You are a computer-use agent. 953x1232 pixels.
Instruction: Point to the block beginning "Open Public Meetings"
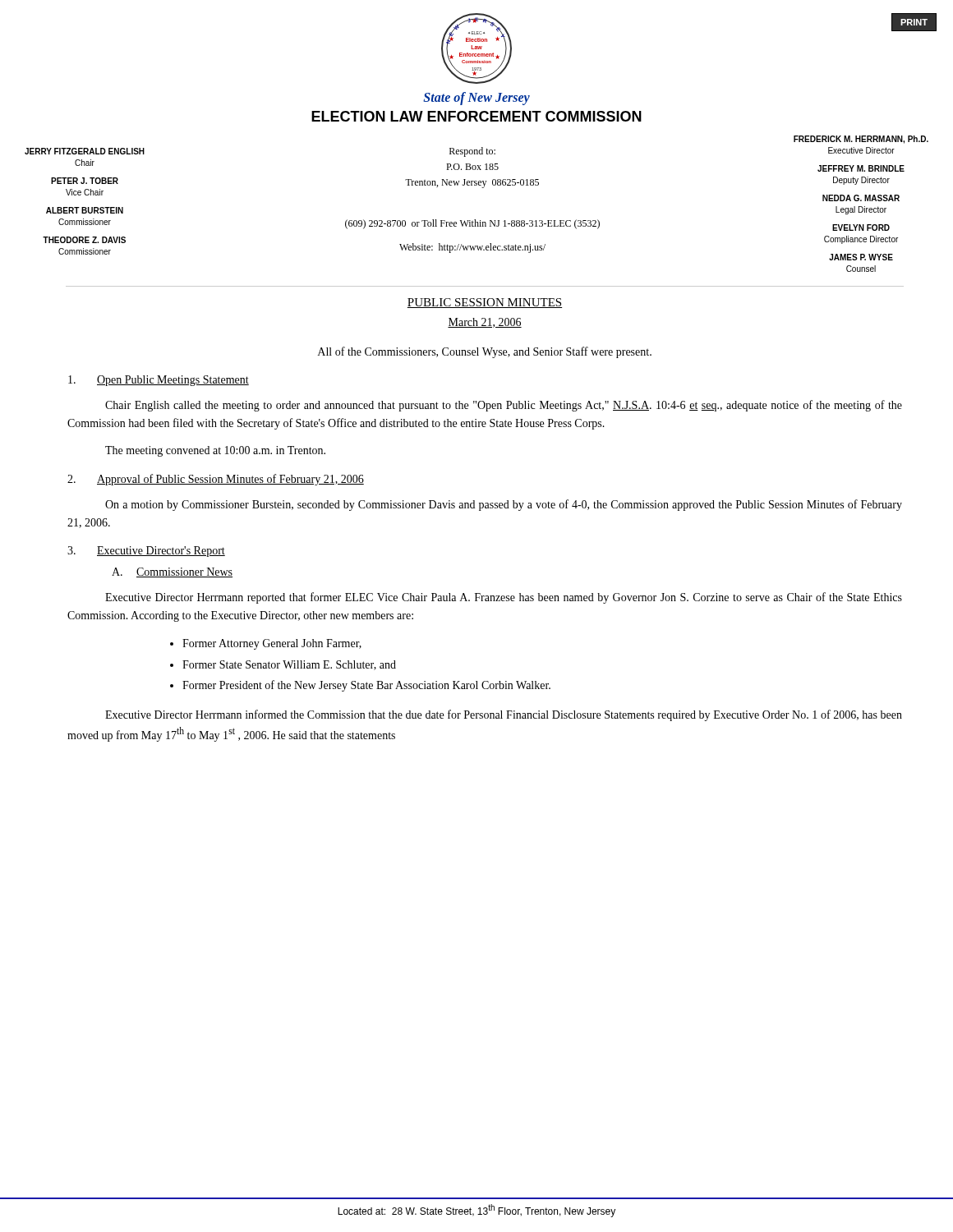click(x=158, y=380)
